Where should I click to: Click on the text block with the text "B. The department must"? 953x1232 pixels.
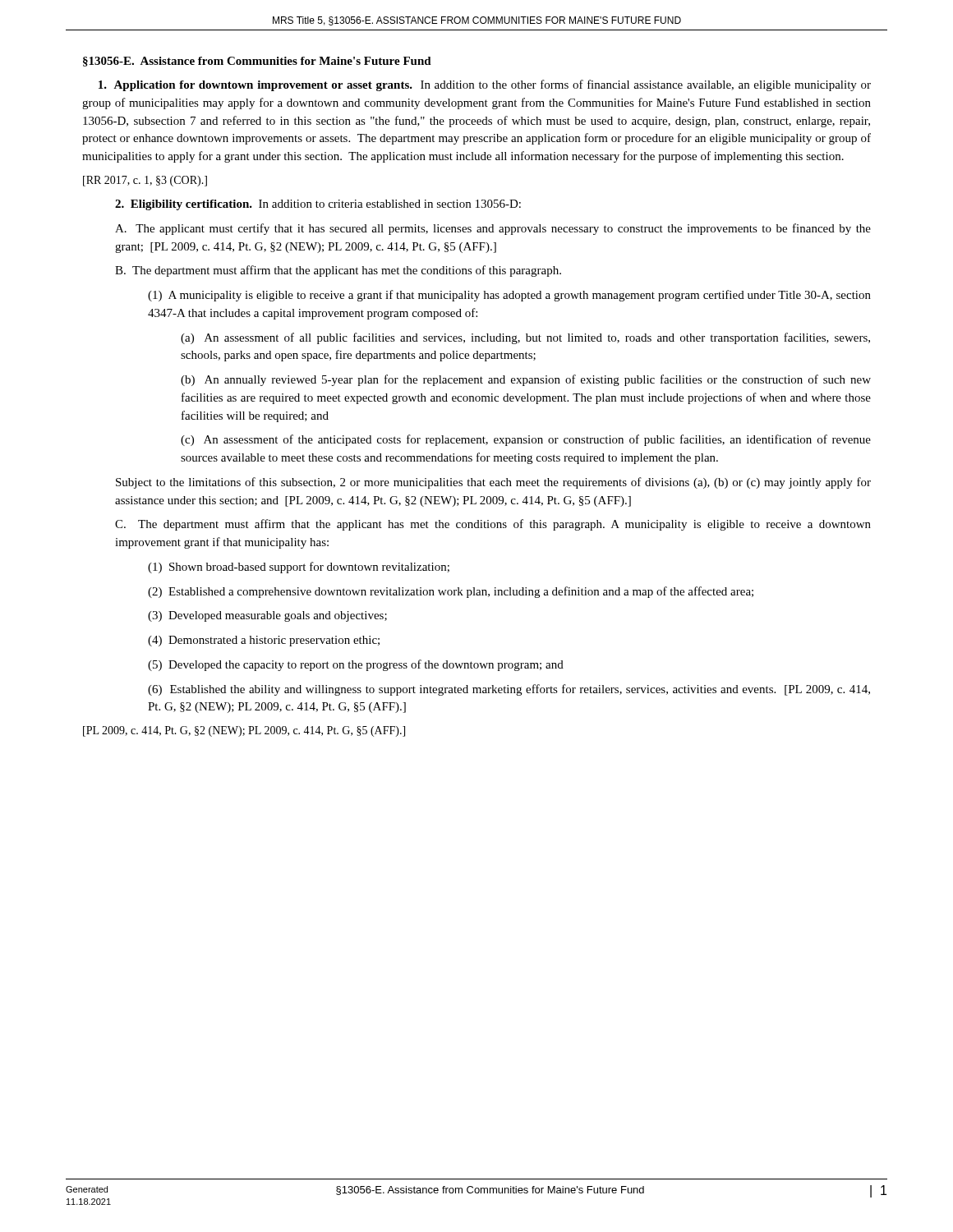338,270
